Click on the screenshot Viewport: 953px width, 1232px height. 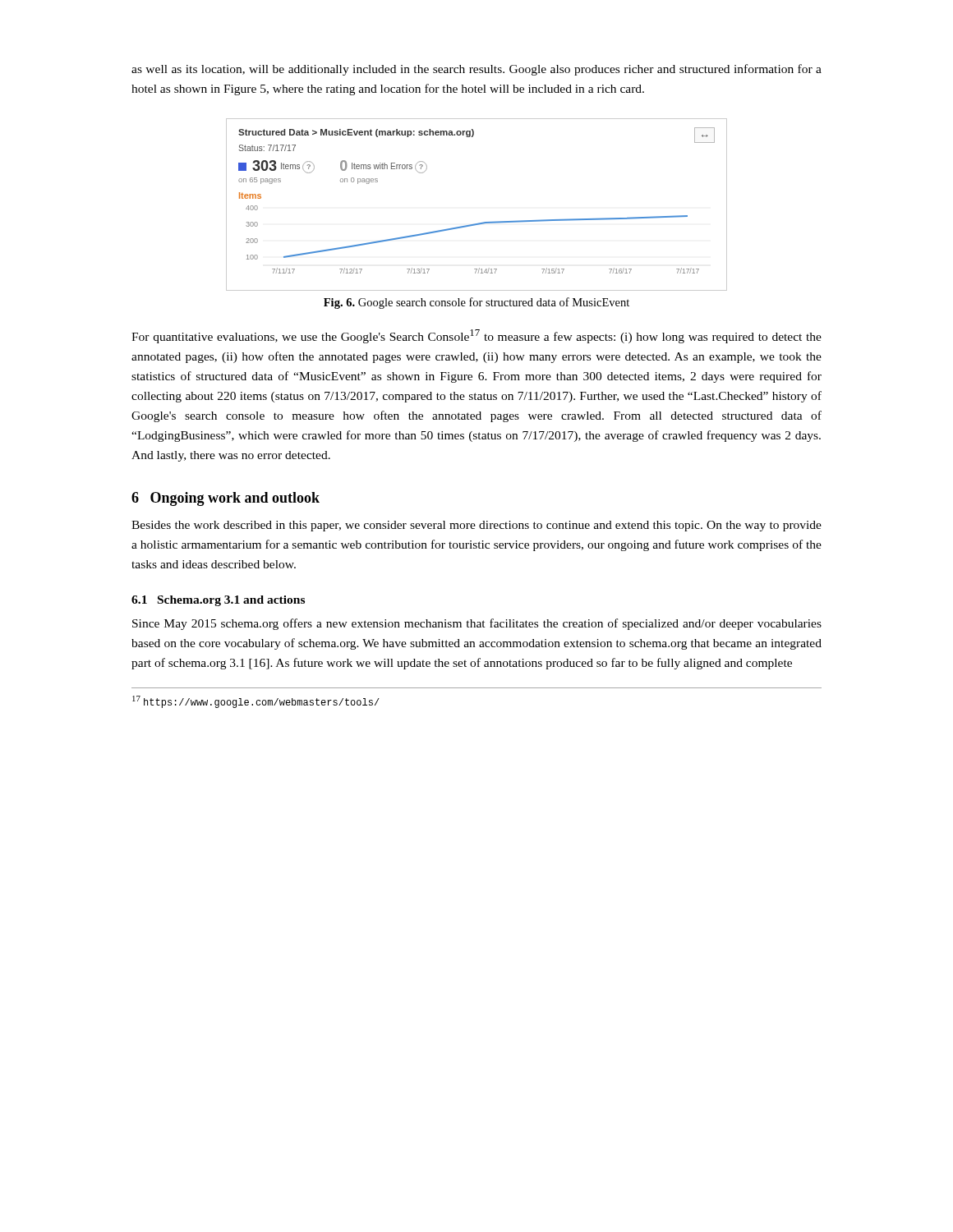tap(476, 205)
